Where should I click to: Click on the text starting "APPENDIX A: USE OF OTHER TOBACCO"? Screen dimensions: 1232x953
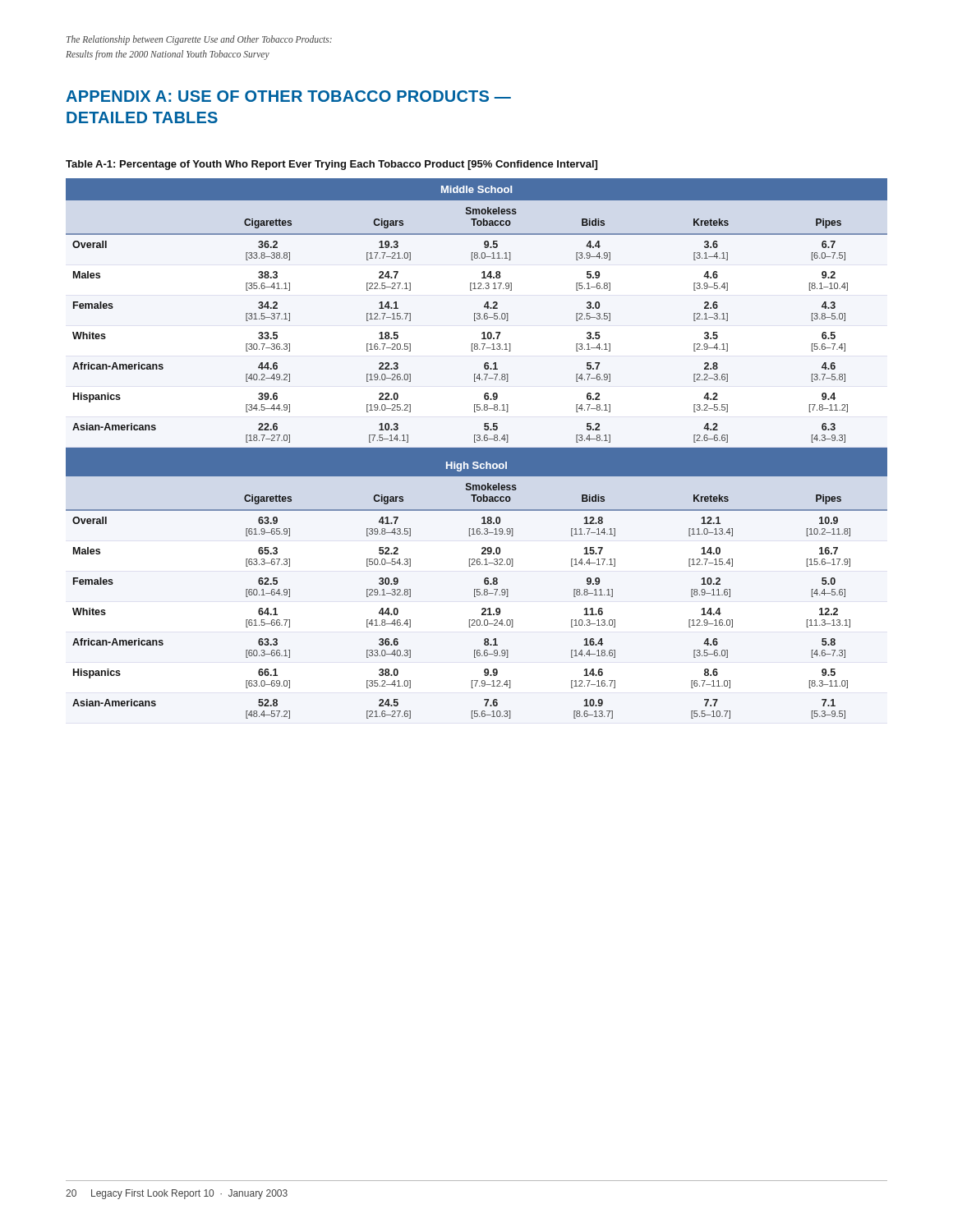288,106
